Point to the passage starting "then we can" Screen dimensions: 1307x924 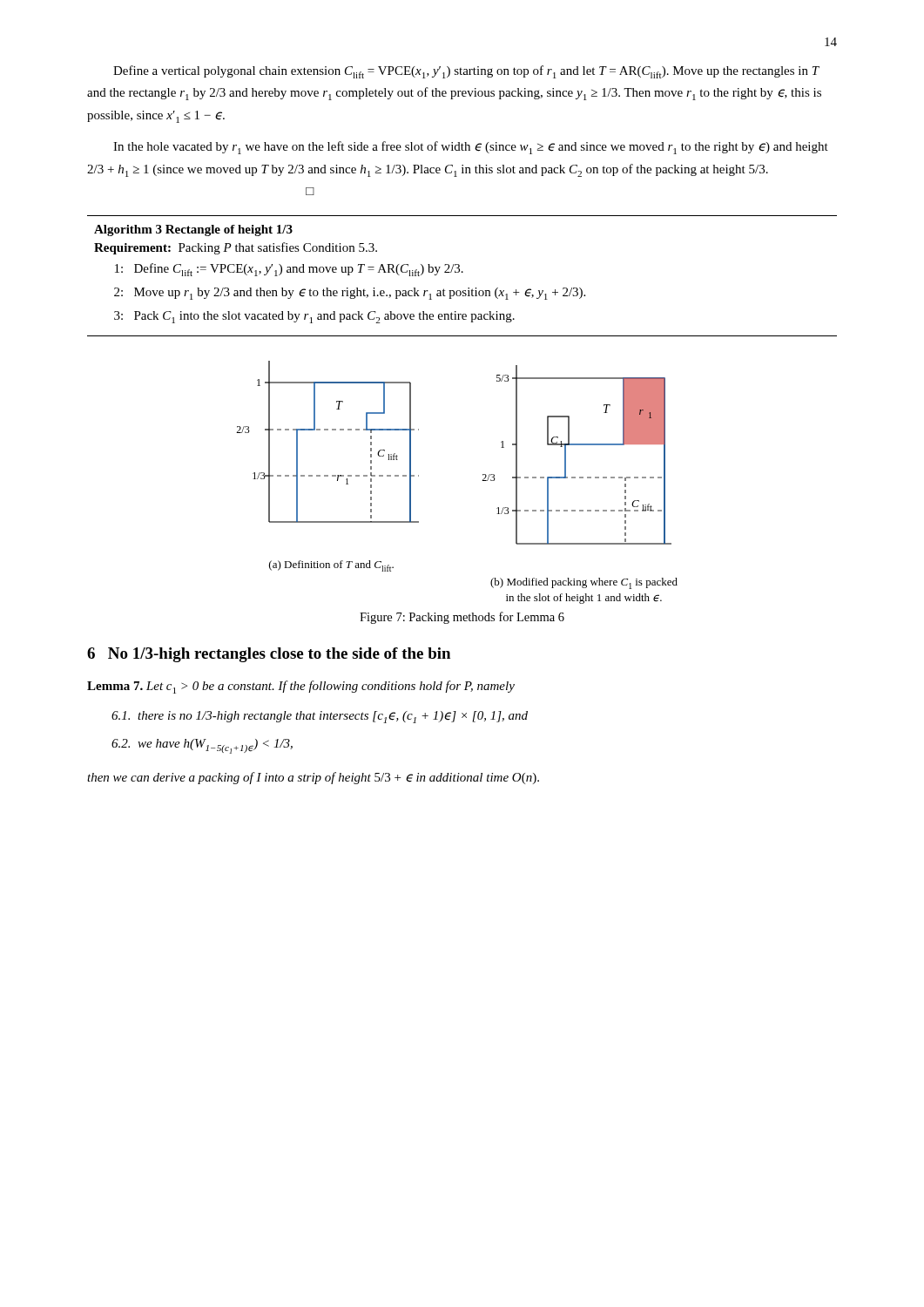coord(314,778)
